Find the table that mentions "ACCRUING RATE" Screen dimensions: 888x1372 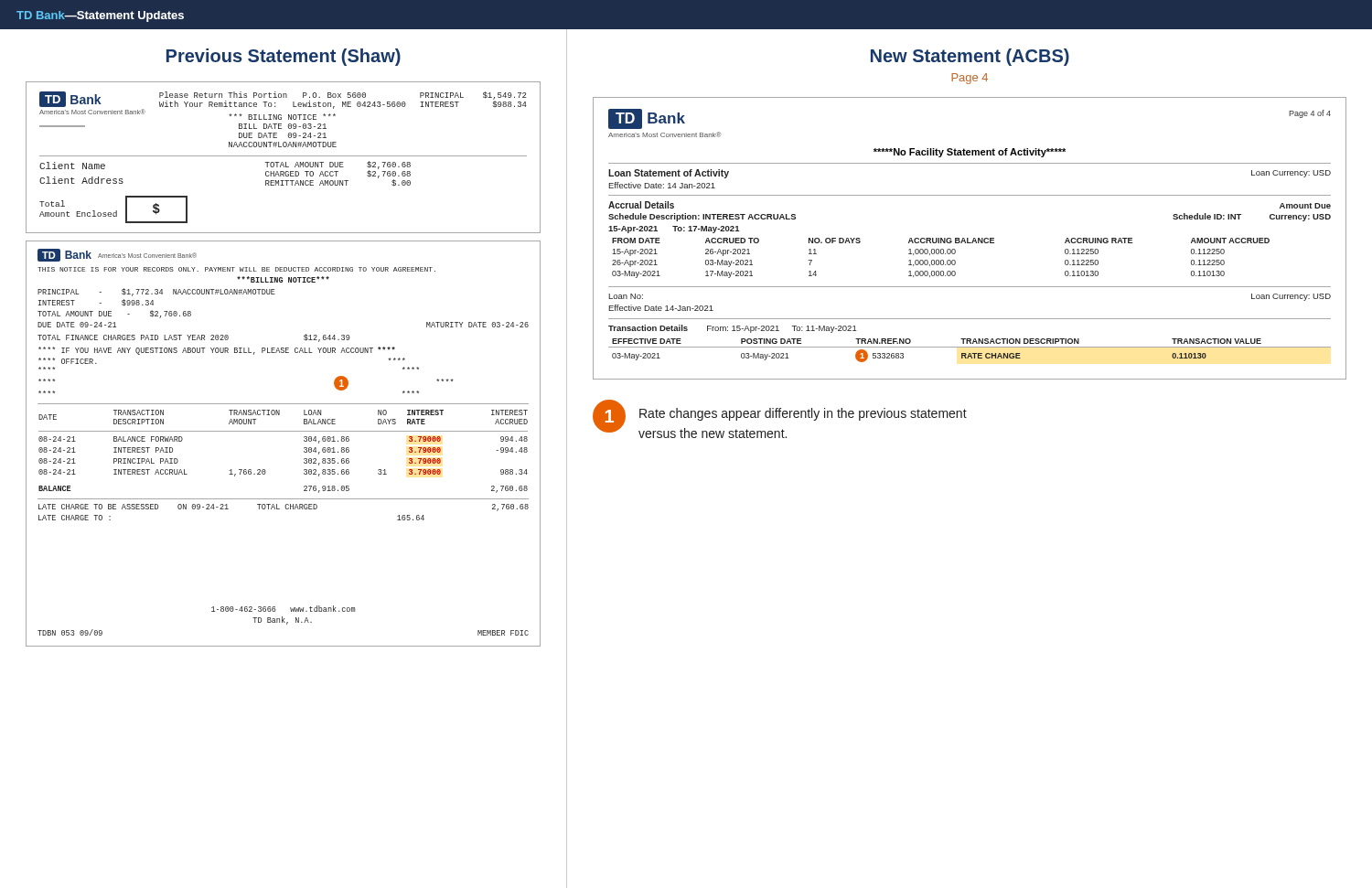click(x=970, y=238)
